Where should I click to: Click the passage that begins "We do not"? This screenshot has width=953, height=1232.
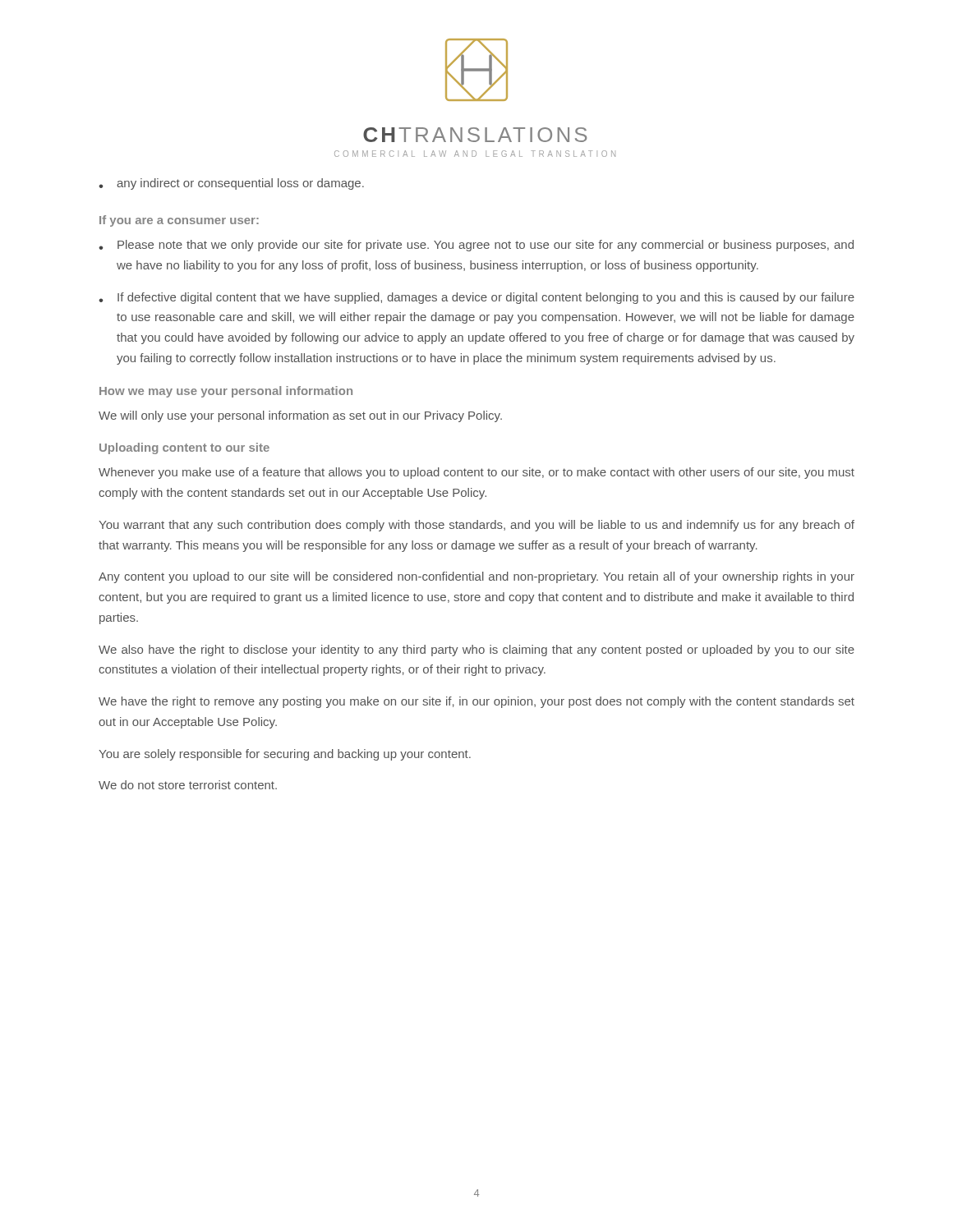[x=188, y=785]
